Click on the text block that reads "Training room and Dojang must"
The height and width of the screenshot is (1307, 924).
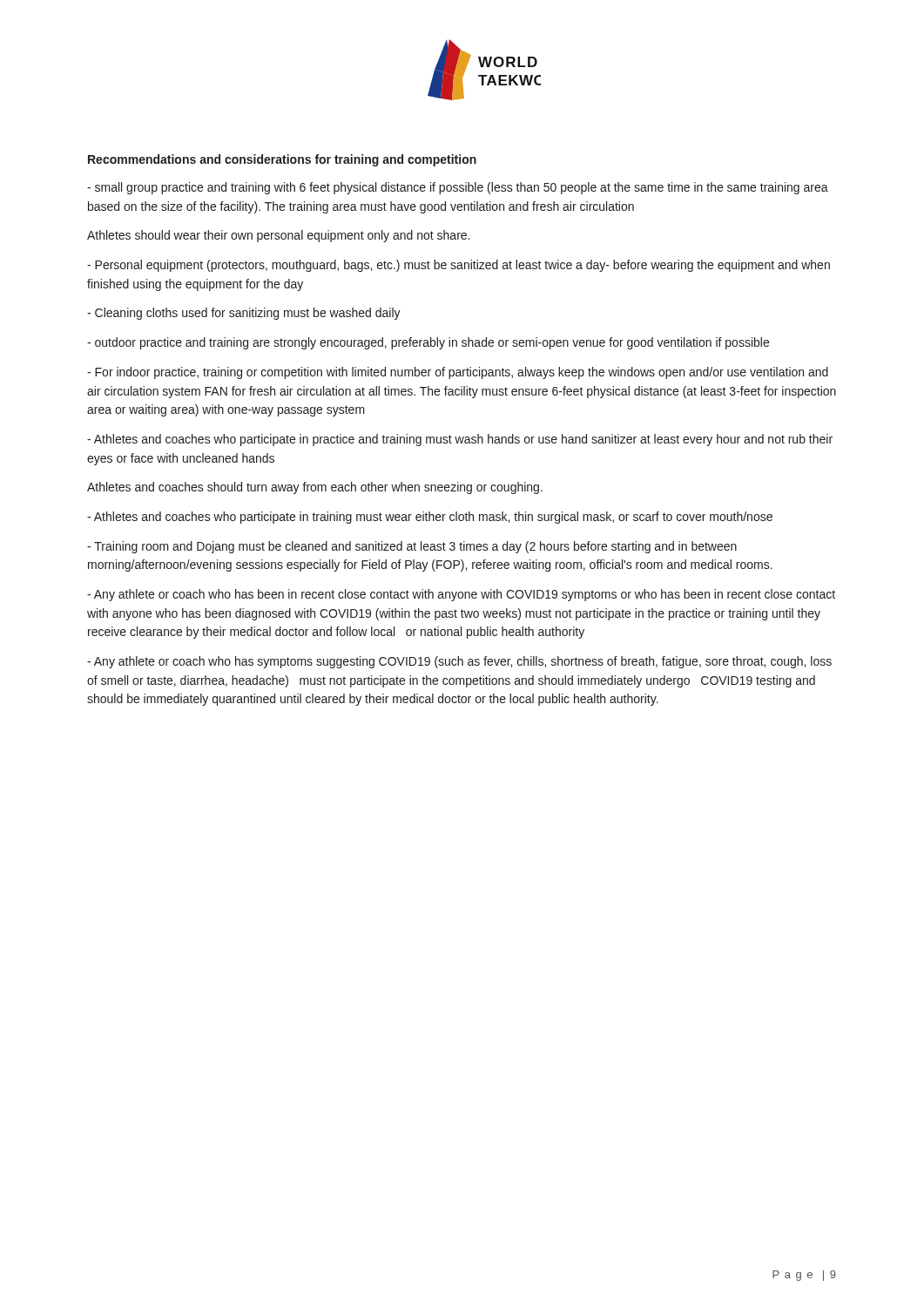pos(430,555)
